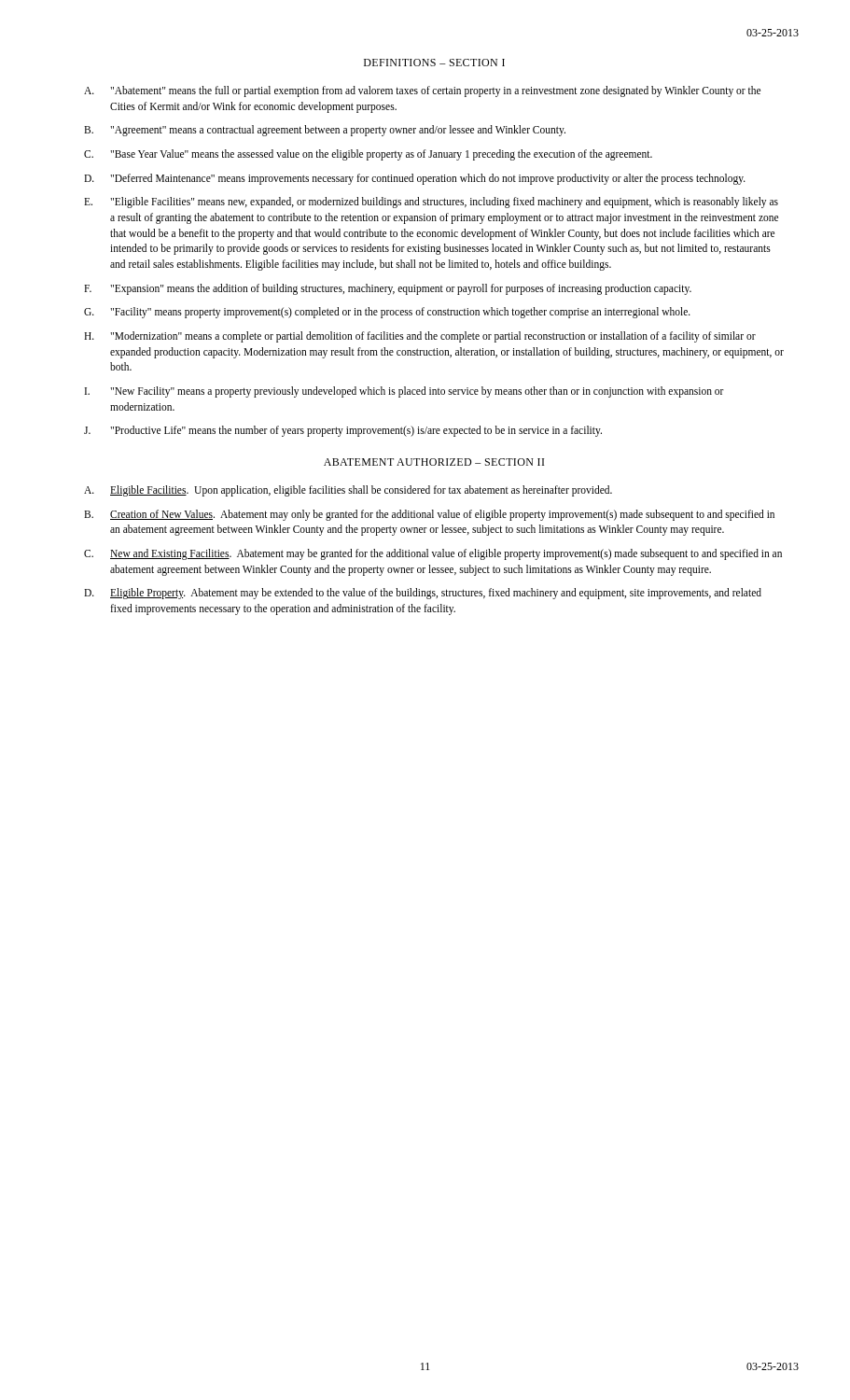Click on the list item containing "B. Creation of"
This screenshot has height=1400, width=850.
click(x=434, y=522)
